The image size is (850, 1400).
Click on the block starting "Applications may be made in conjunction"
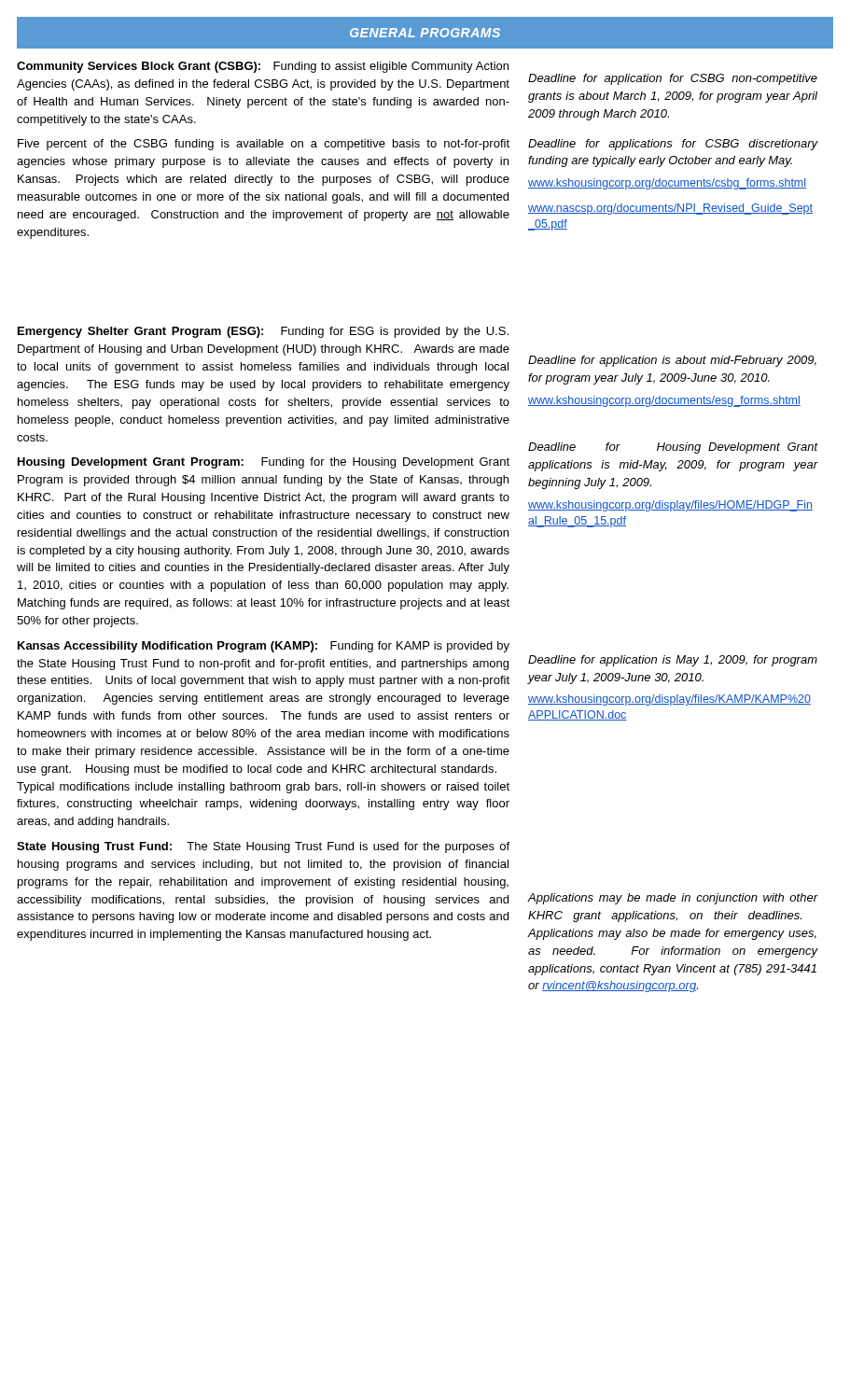[x=673, y=942]
